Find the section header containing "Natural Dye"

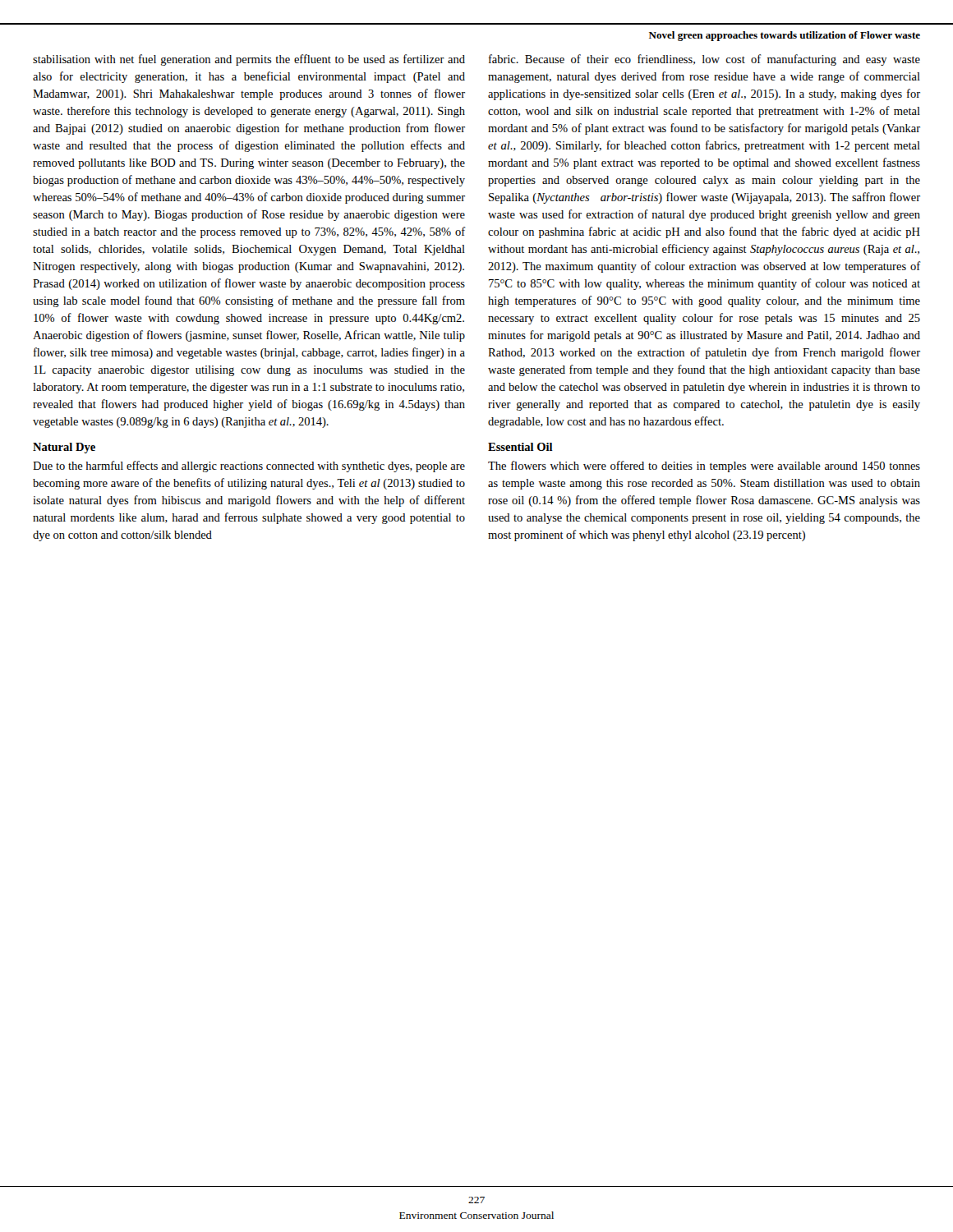click(64, 447)
